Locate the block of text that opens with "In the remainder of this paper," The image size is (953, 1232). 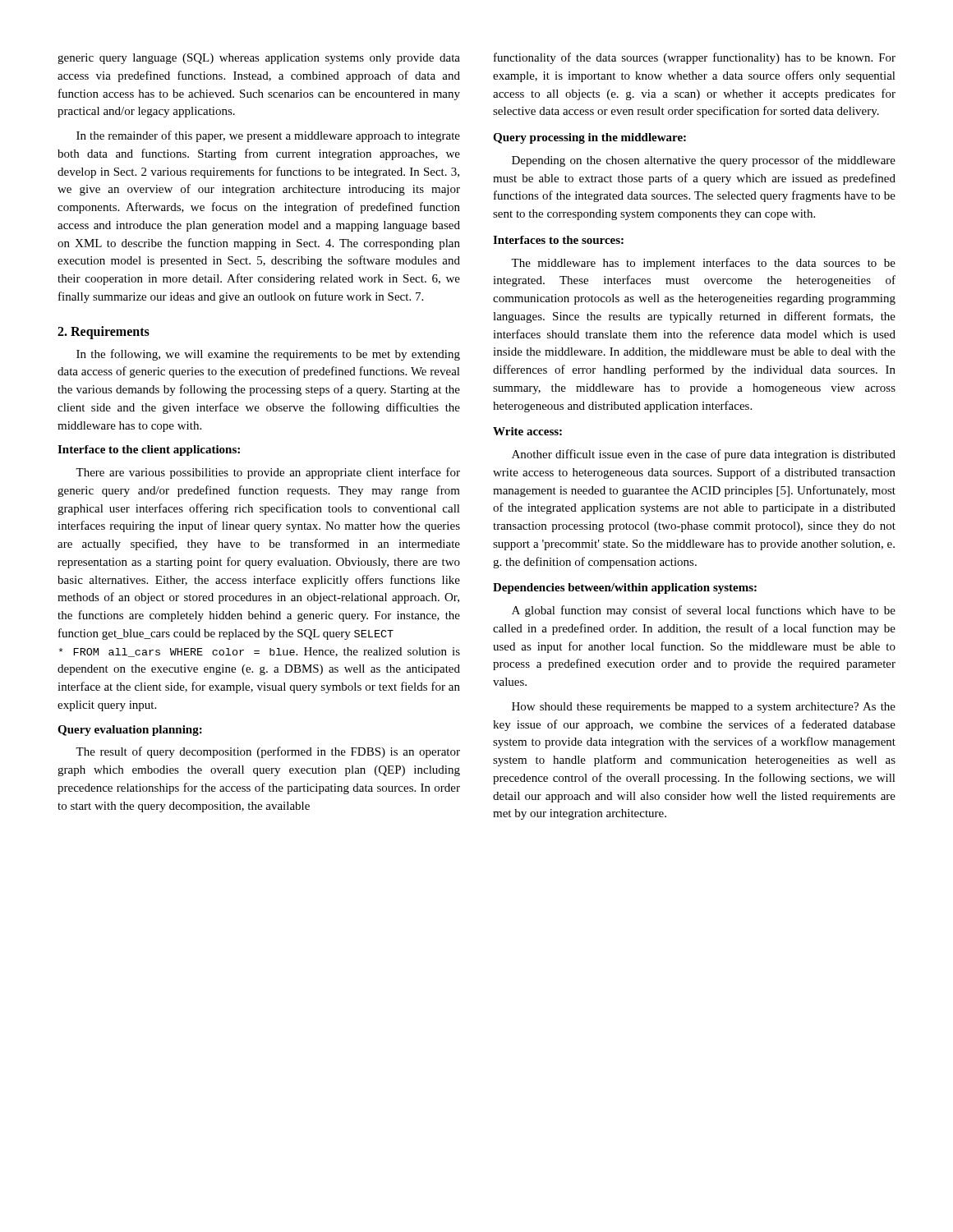[259, 217]
